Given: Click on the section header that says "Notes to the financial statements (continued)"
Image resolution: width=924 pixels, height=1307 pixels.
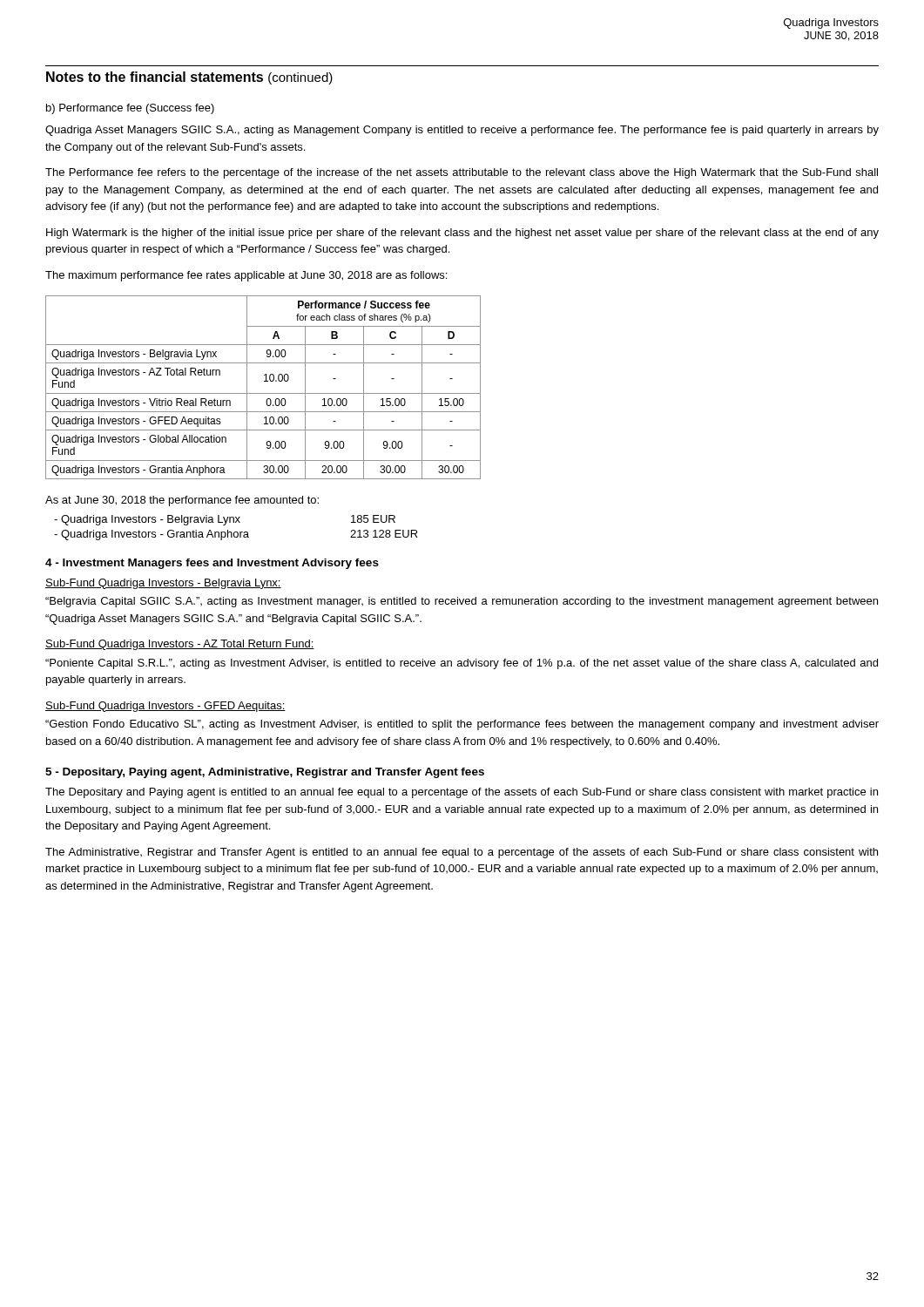Looking at the screenshot, I should pos(189,77).
